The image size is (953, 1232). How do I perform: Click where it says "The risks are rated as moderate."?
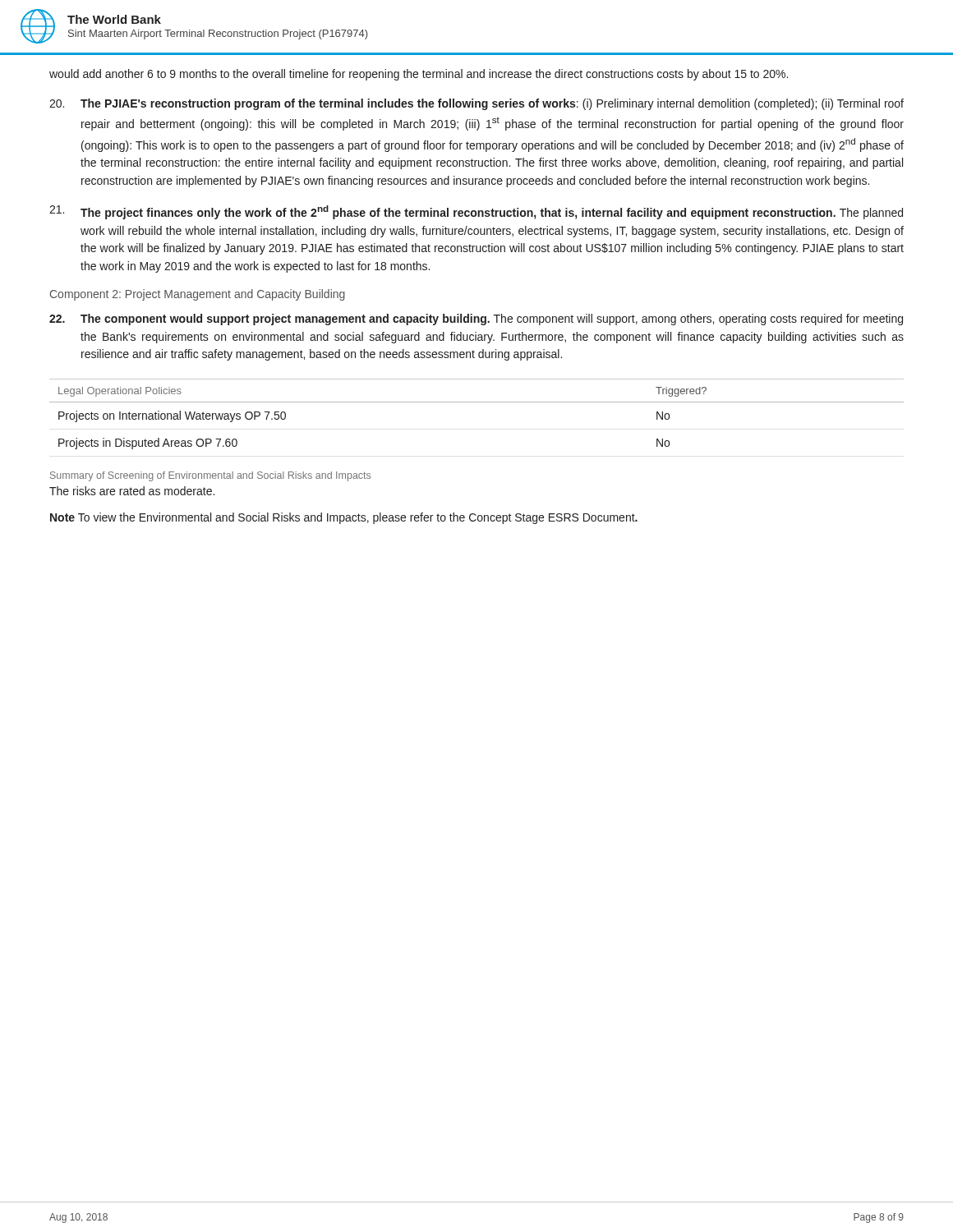coord(132,491)
